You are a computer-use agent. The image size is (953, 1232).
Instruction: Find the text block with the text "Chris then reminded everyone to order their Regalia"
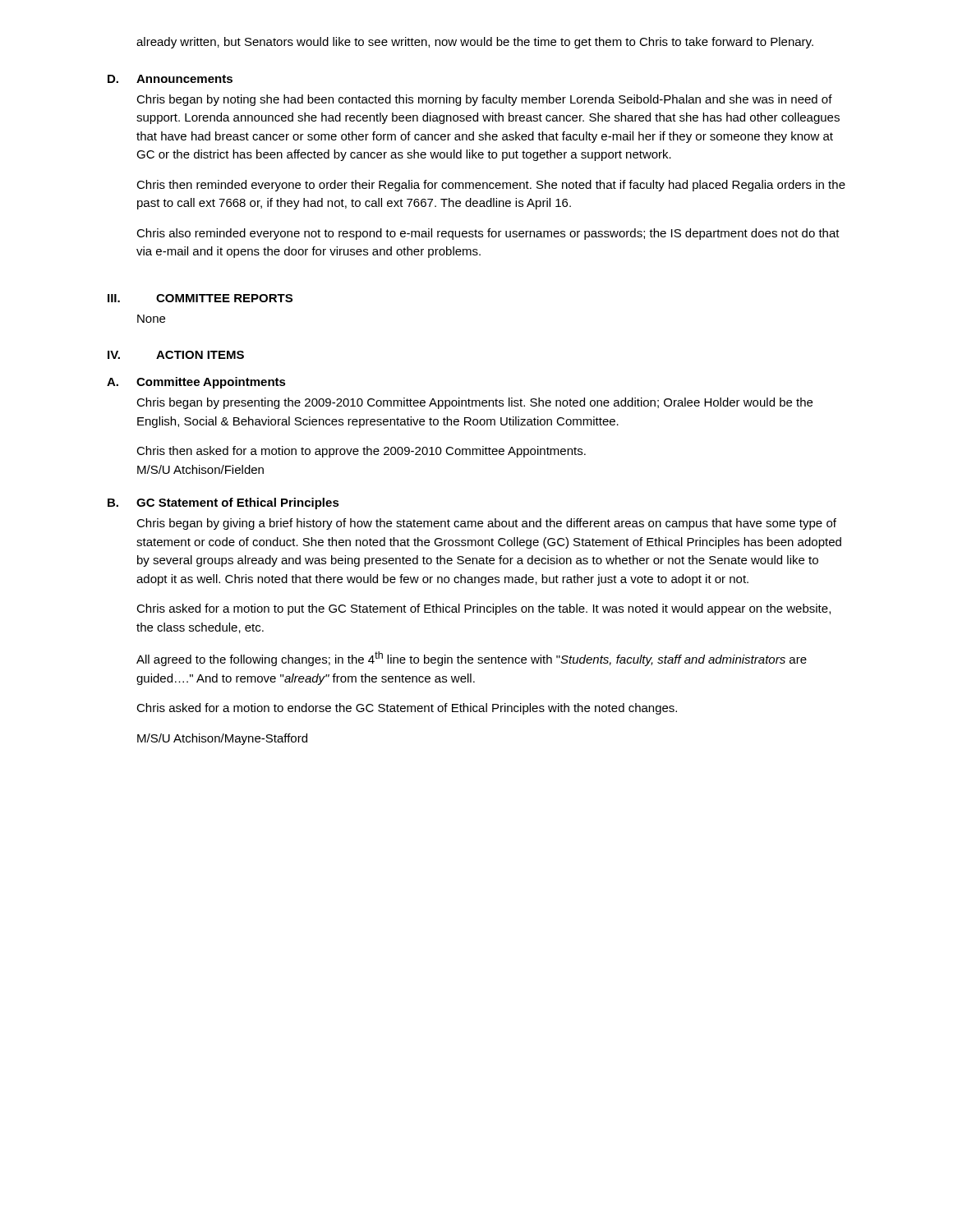[x=491, y=193]
